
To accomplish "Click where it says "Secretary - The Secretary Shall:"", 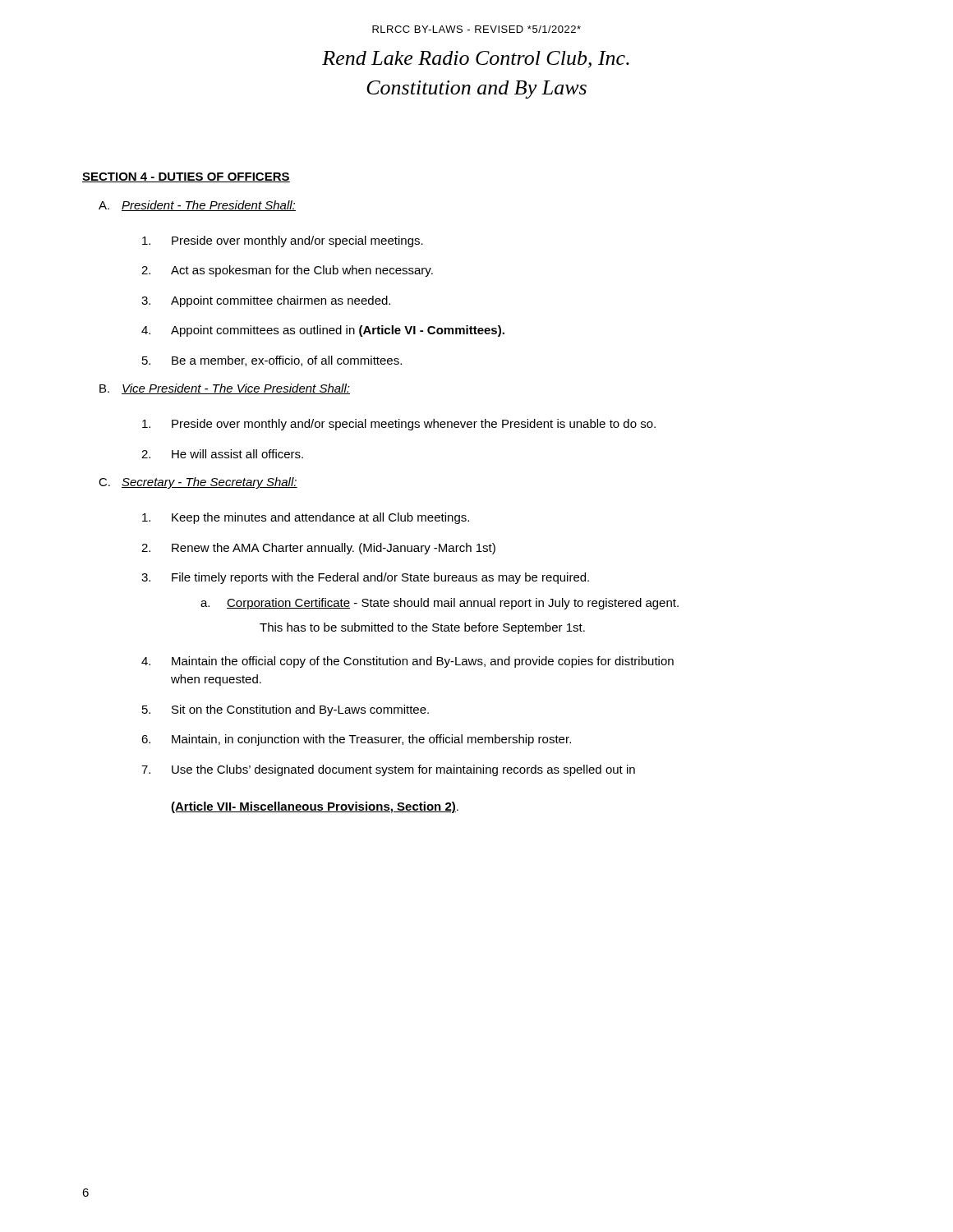I will pyautogui.click(x=209, y=482).
